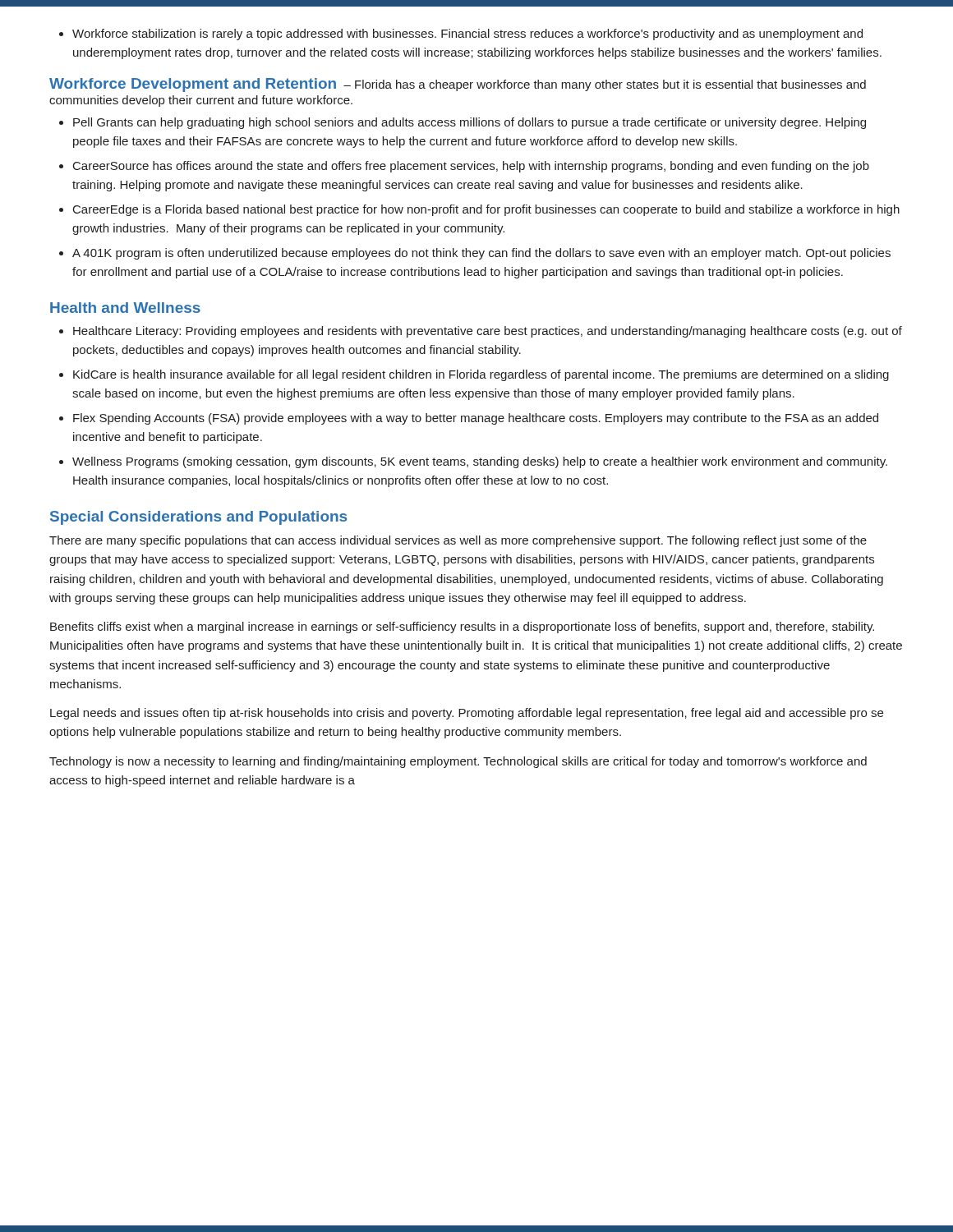
Task: Find the block on this page that starts "CareerEdge is a Florida"
Action: click(486, 218)
